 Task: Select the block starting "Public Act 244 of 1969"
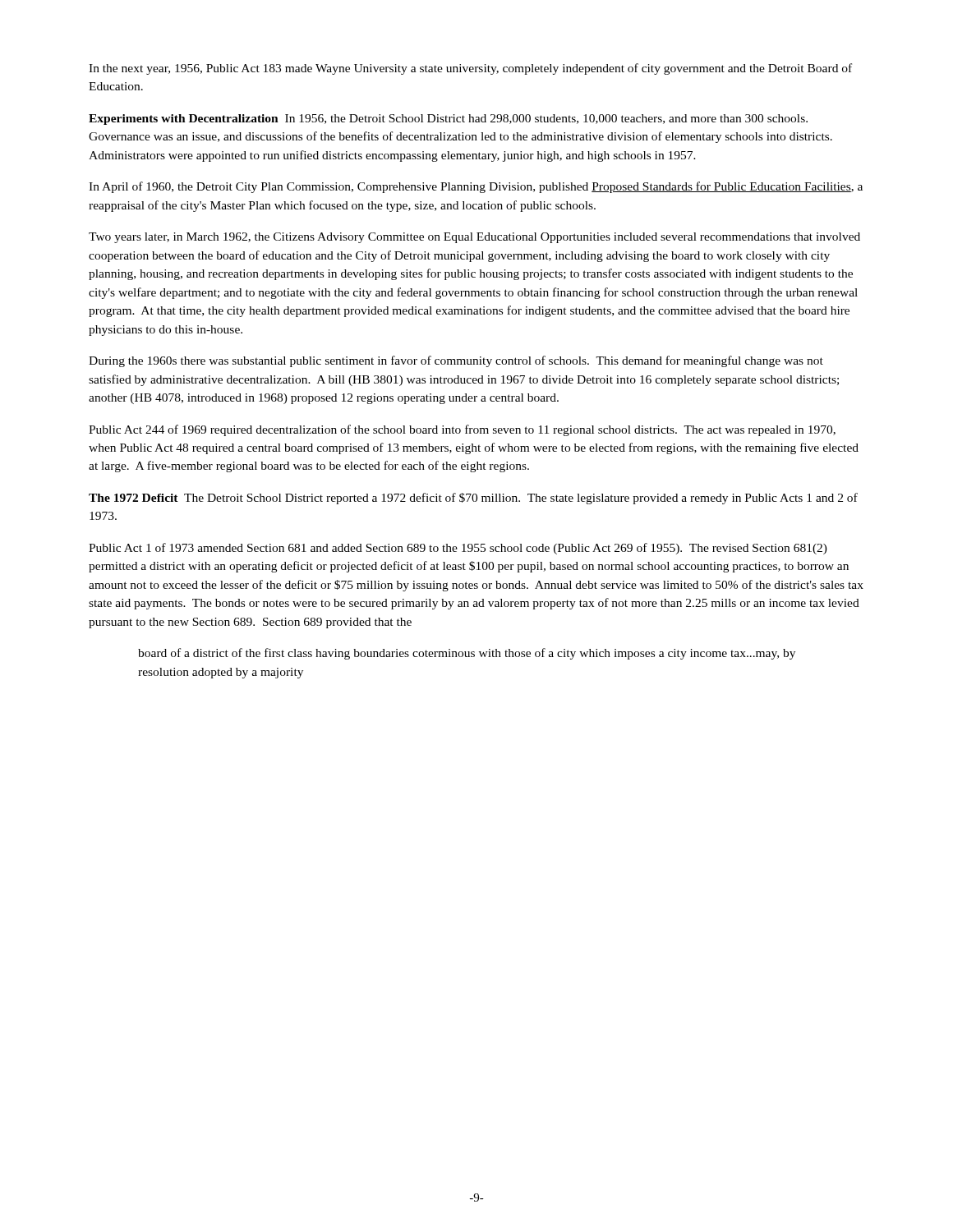pos(474,447)
